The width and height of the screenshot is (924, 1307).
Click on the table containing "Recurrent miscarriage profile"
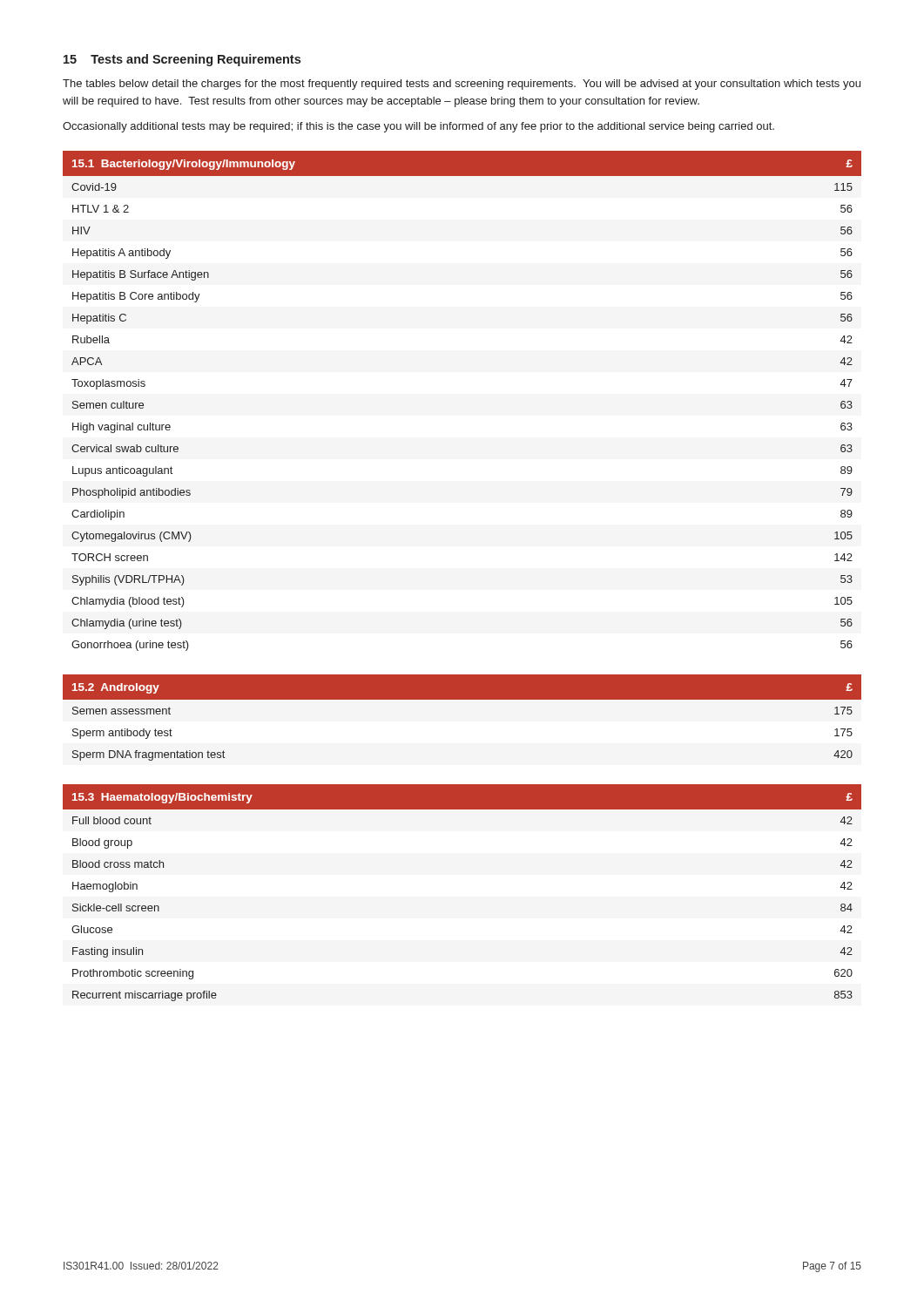pos(462,894)
